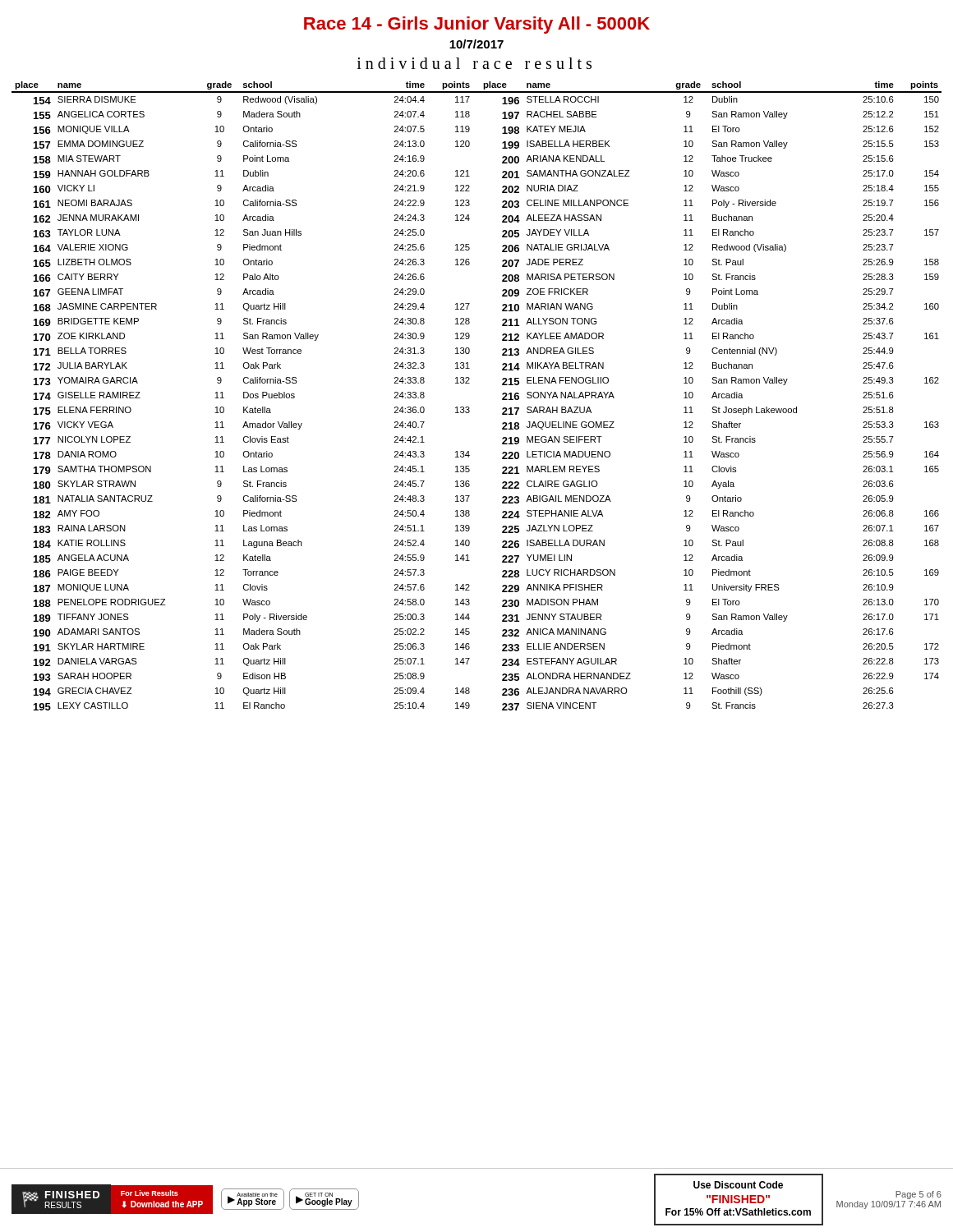The height and width of the screenshot is (1232, 953).
Task: Locate the title that opens with "Race 14 - Girls Junior"
Action: (476, 32)
